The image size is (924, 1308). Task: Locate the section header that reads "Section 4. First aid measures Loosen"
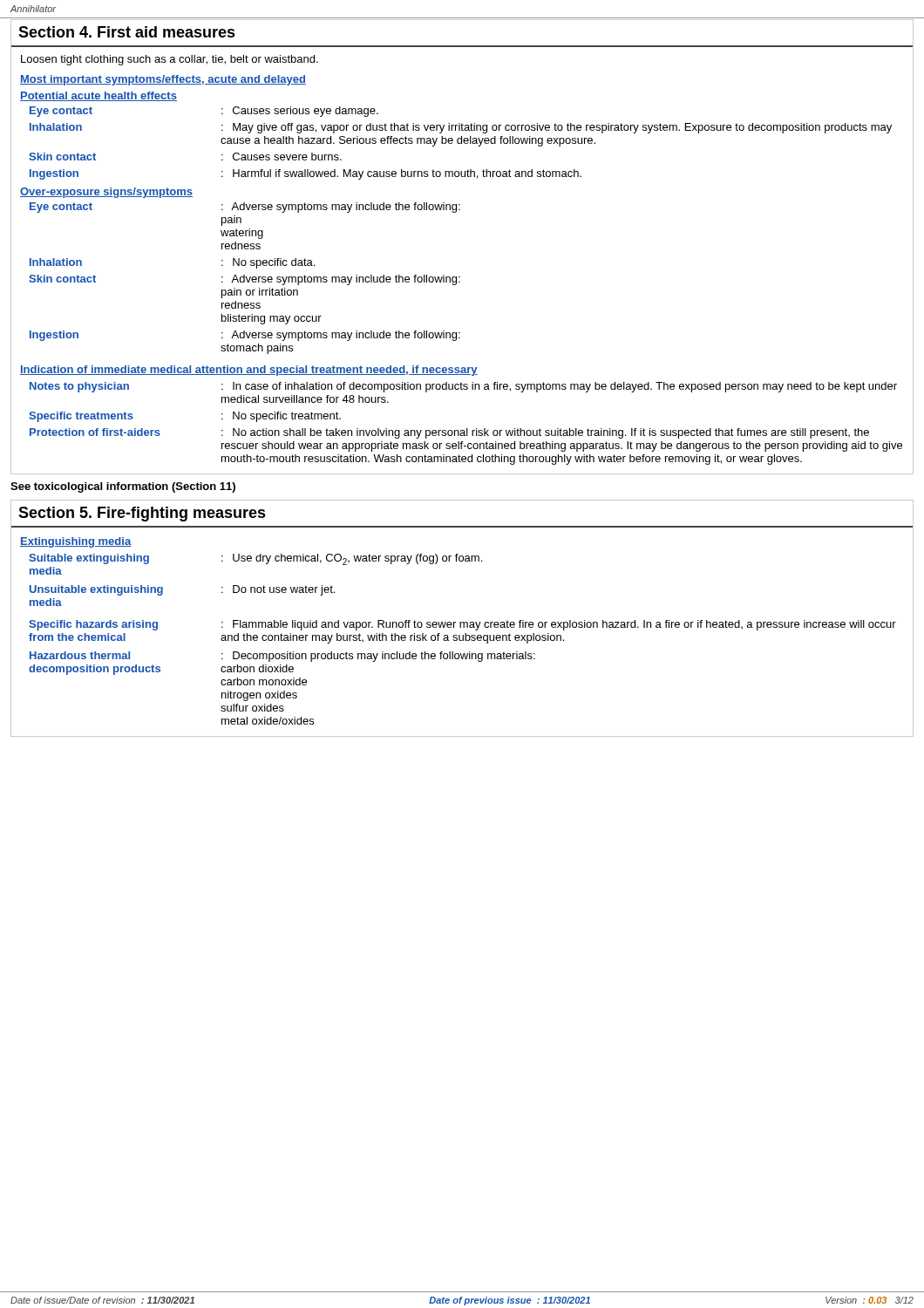point(127,32)
